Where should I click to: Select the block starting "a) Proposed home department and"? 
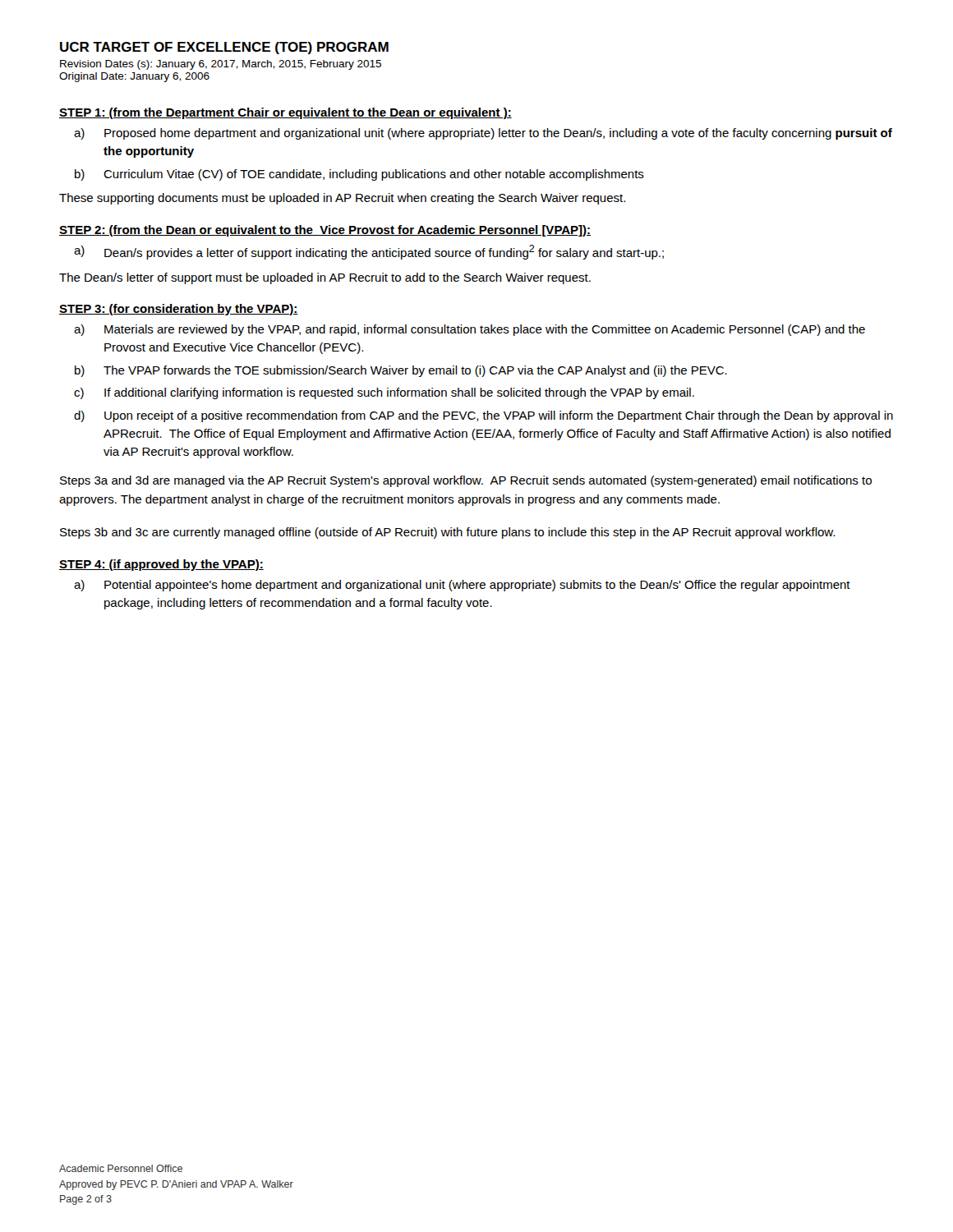click(476, 142)
